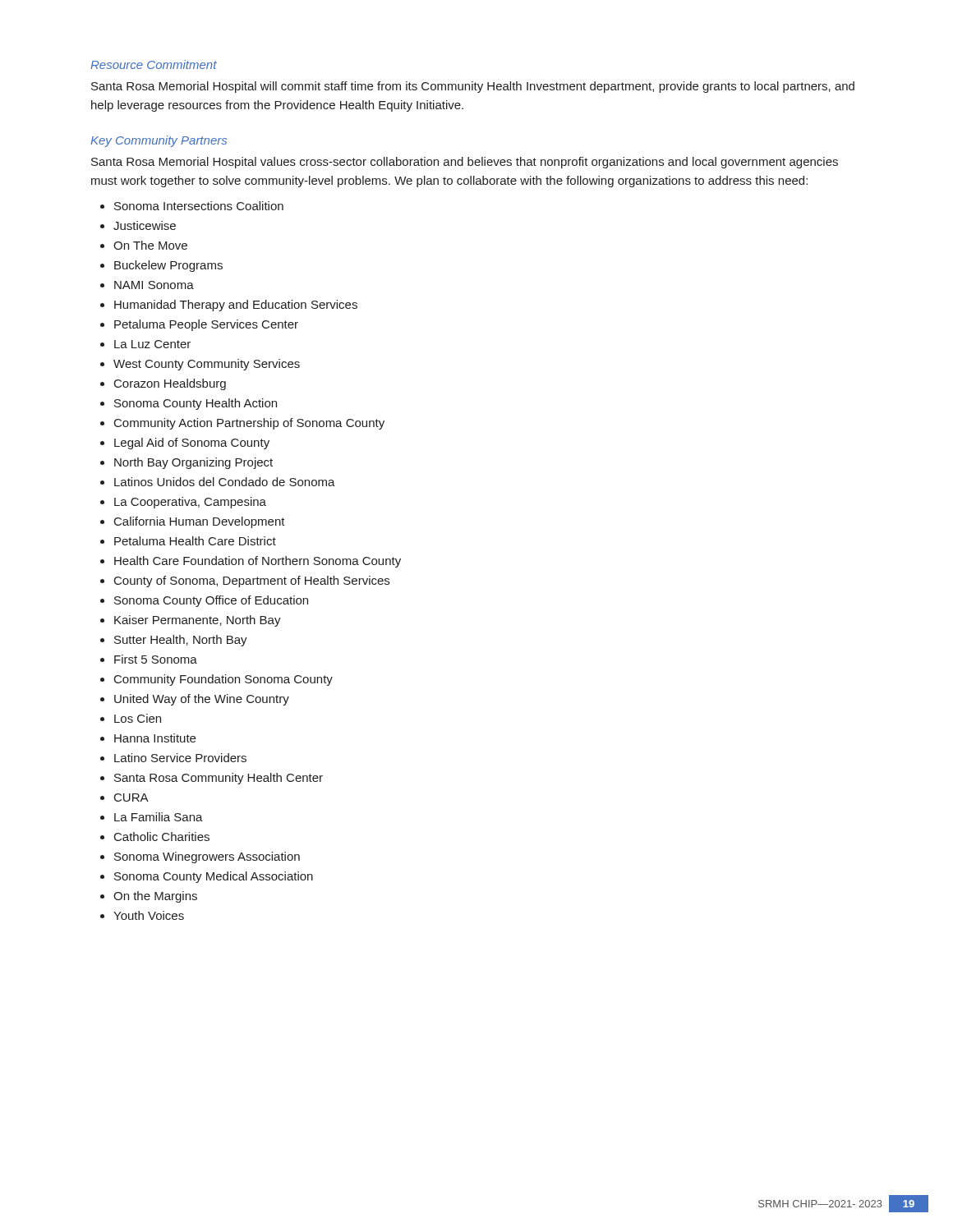Point to "Community Action Partnership of Sonoma County"
953x1232 pixels.
[x=249, y=423]
